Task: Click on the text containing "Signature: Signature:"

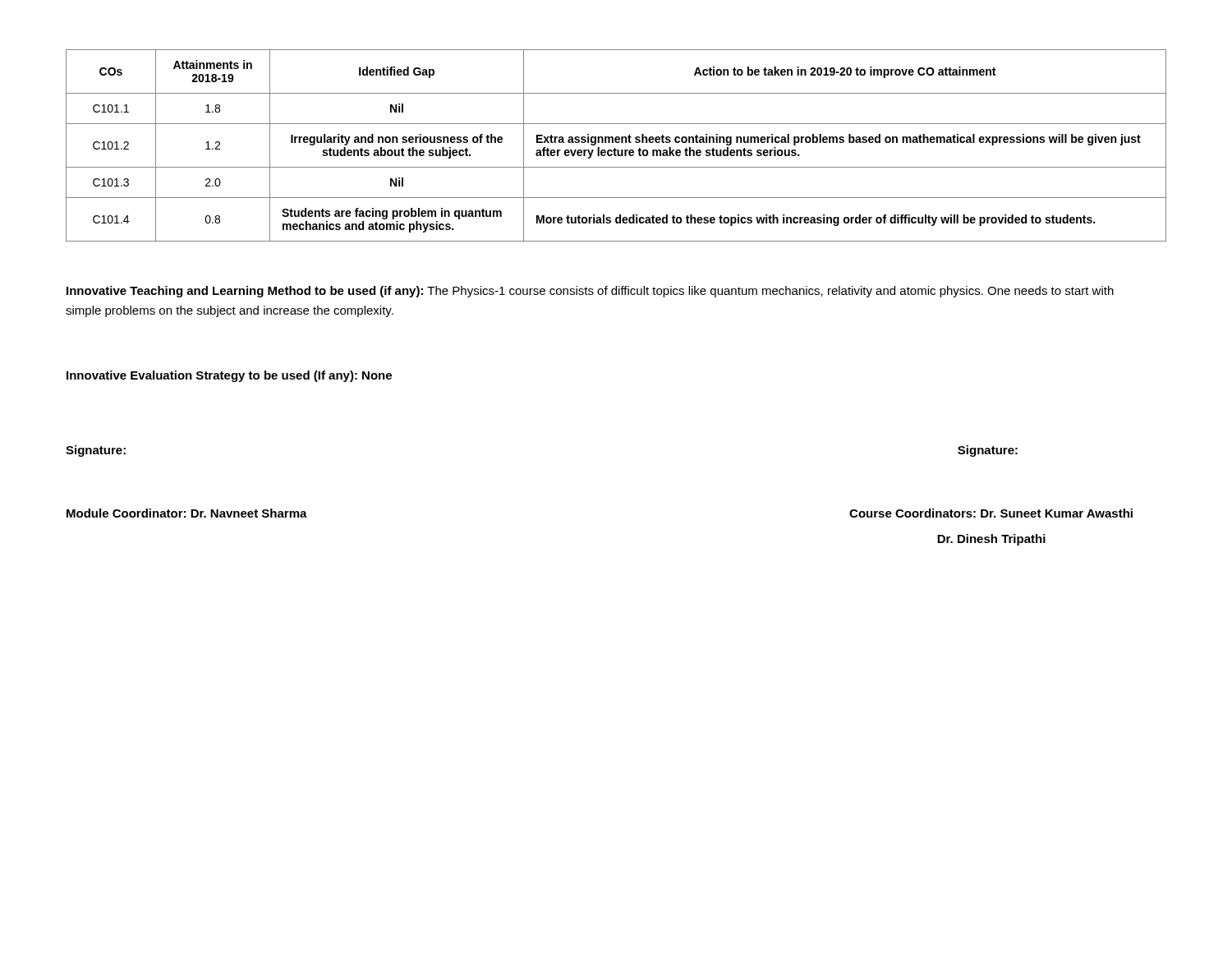Action: (x=101, y=451)
